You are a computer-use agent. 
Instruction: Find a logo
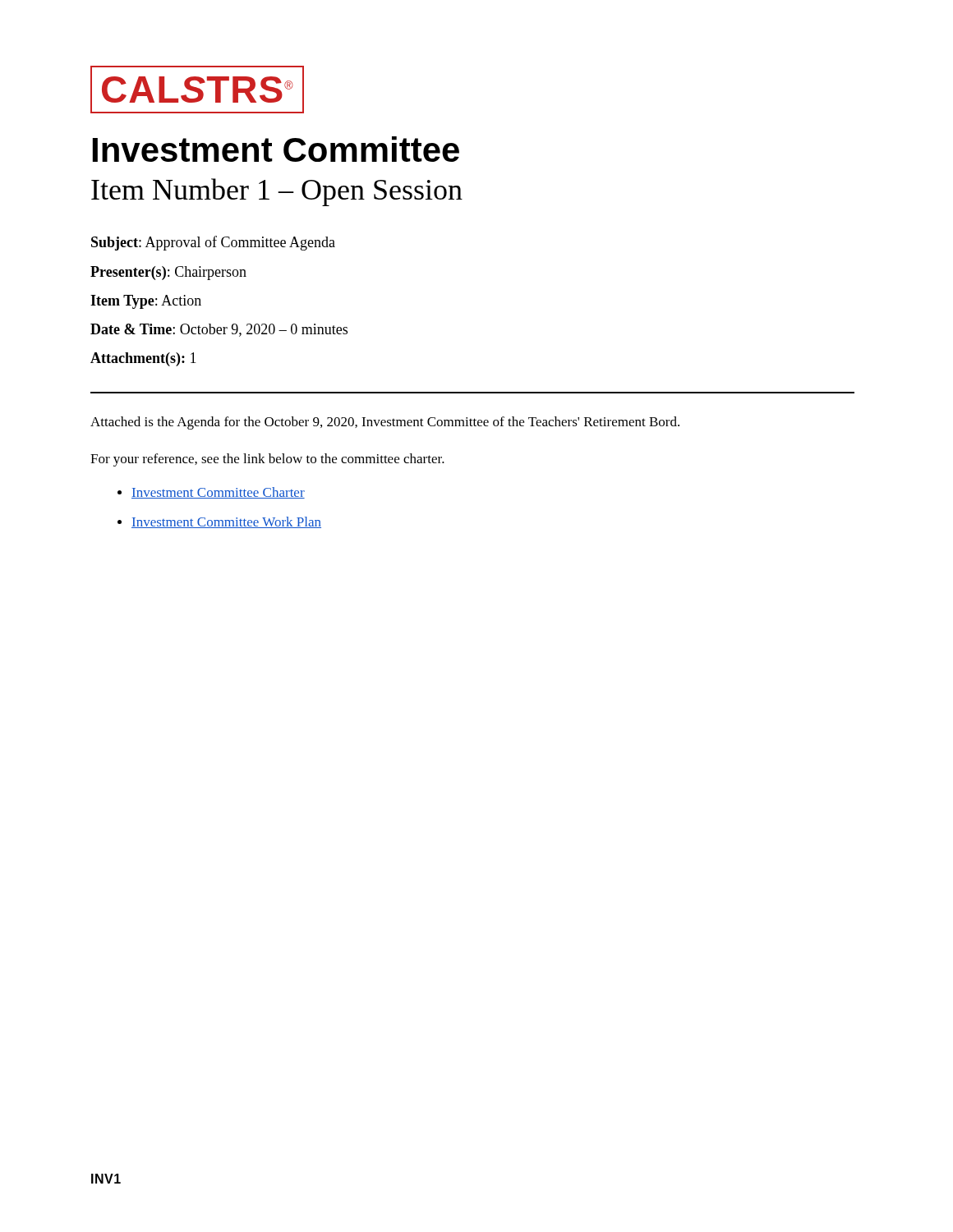click(472, 94)
